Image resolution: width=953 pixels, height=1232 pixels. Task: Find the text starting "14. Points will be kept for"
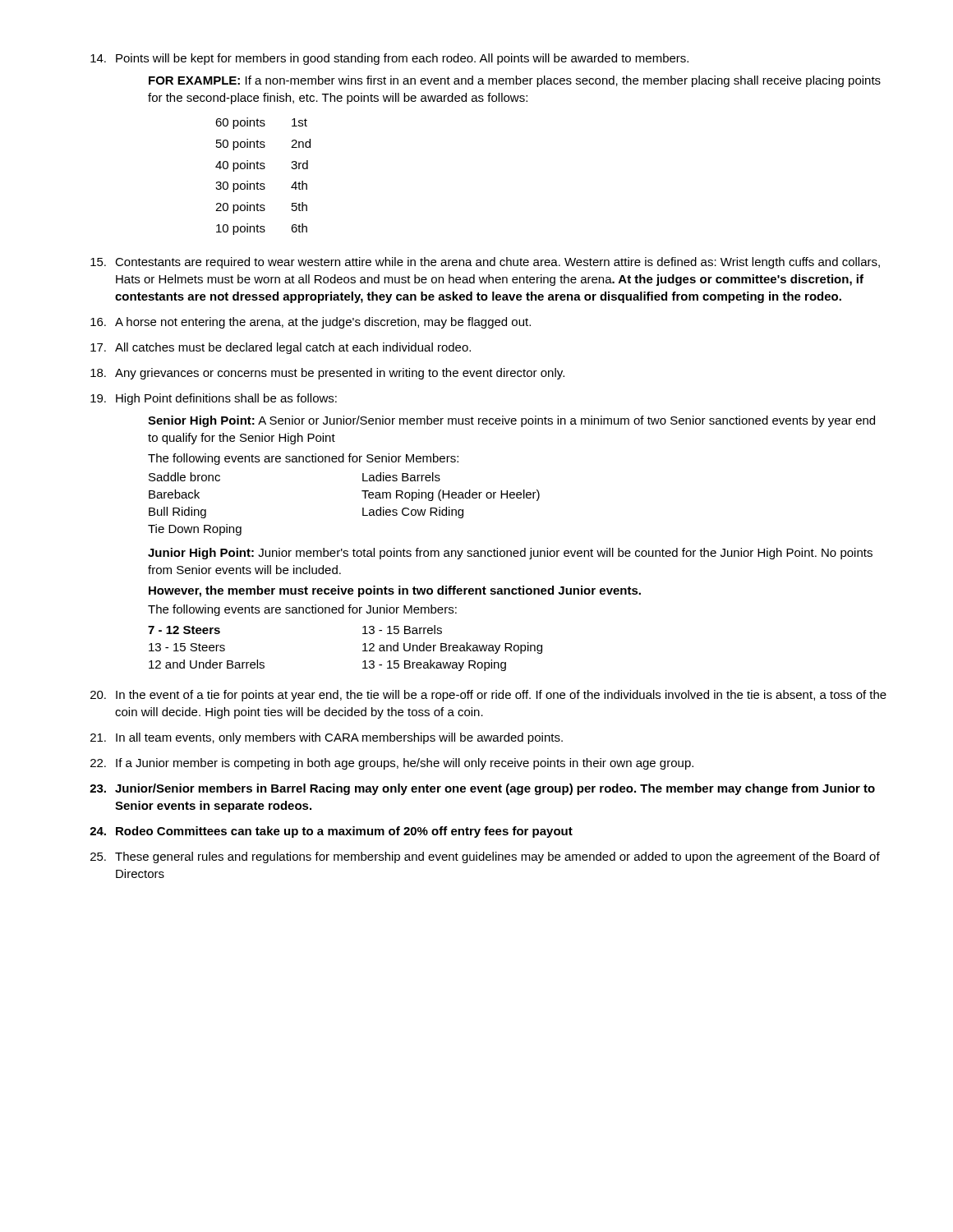(x=389, y=59)
